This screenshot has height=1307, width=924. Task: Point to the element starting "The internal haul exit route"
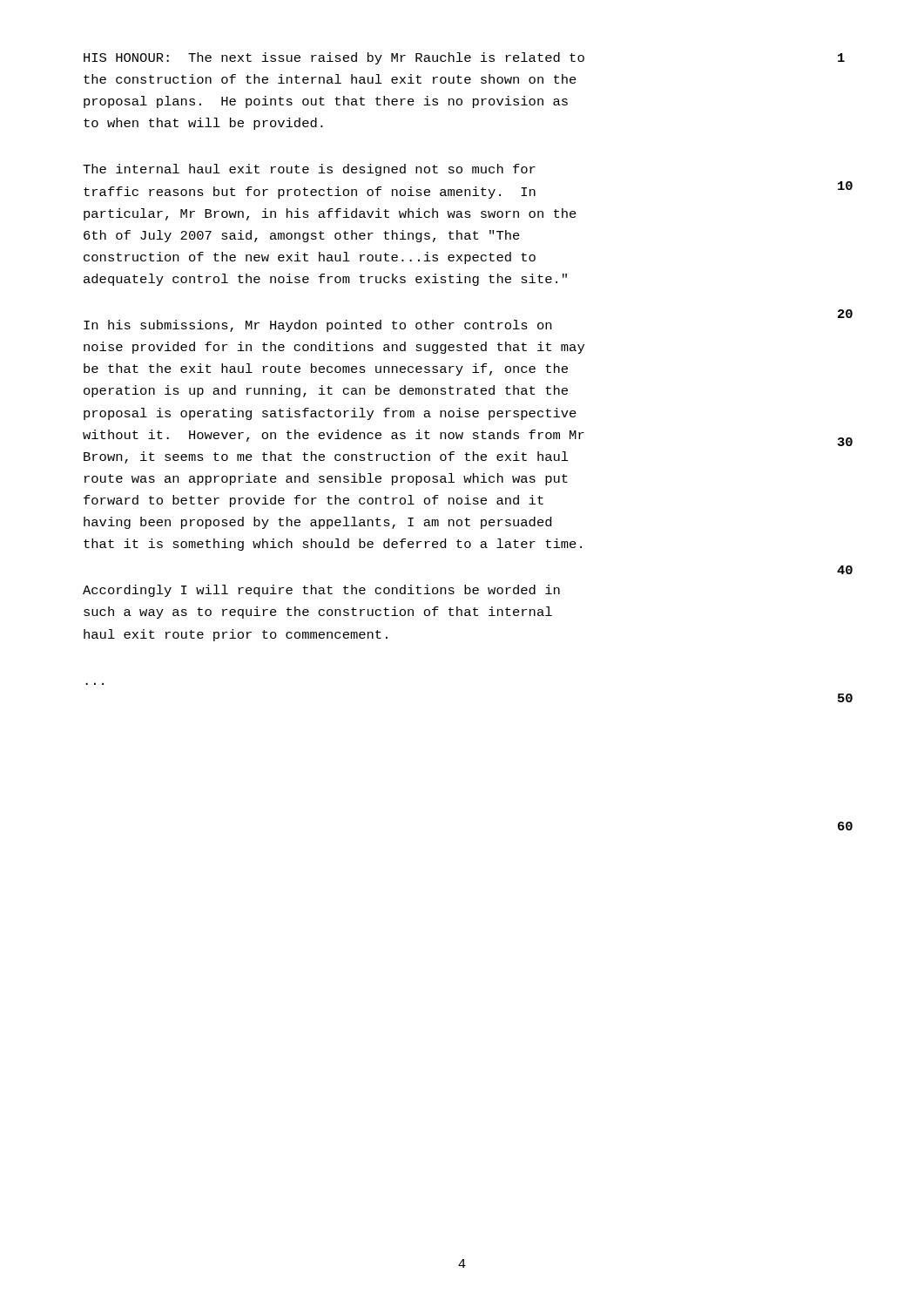coord(330,225)
